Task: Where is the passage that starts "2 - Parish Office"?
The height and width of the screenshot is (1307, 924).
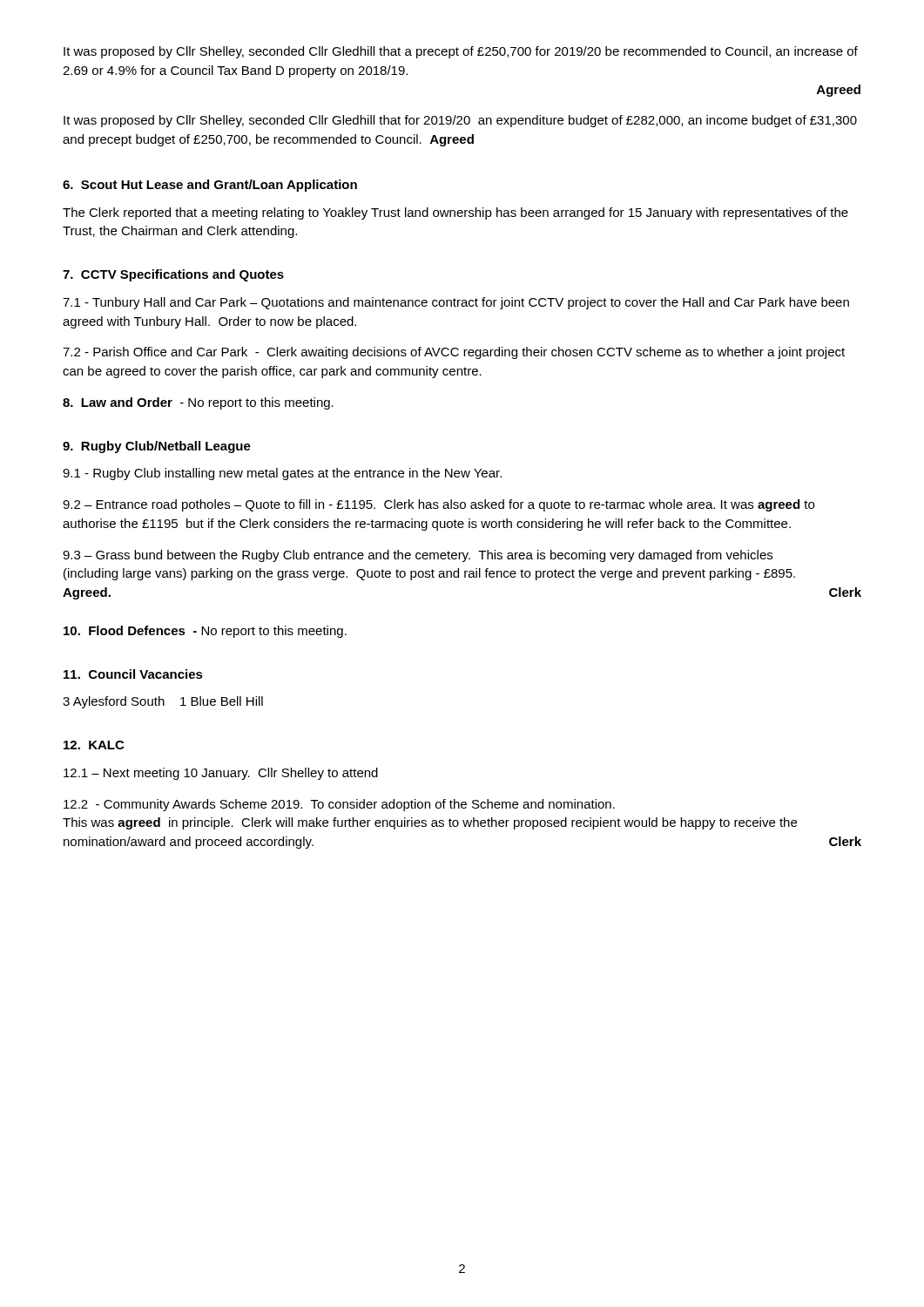Action: coord(454,361)
